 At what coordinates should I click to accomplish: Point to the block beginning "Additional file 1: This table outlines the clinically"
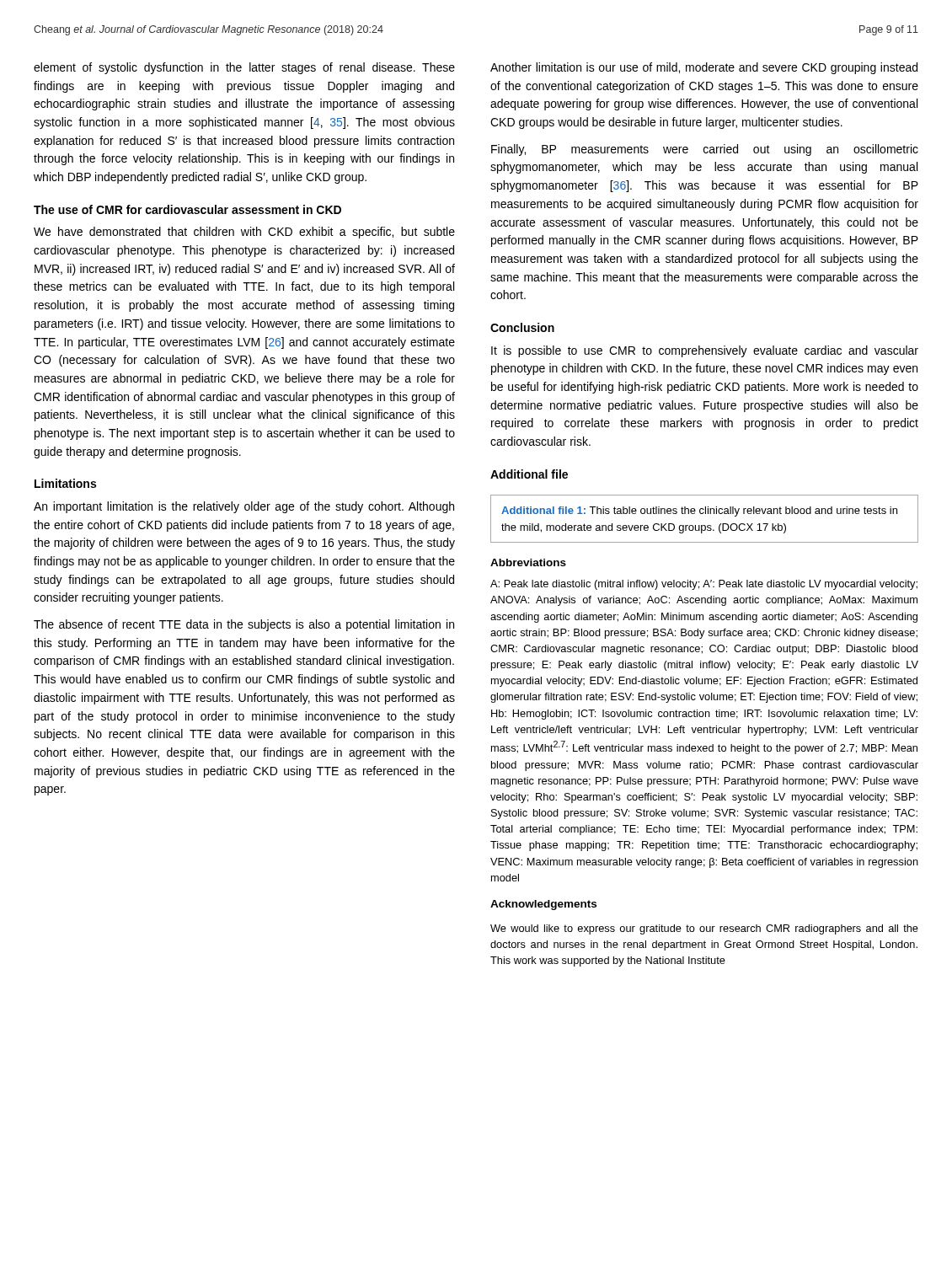(704, 519)
